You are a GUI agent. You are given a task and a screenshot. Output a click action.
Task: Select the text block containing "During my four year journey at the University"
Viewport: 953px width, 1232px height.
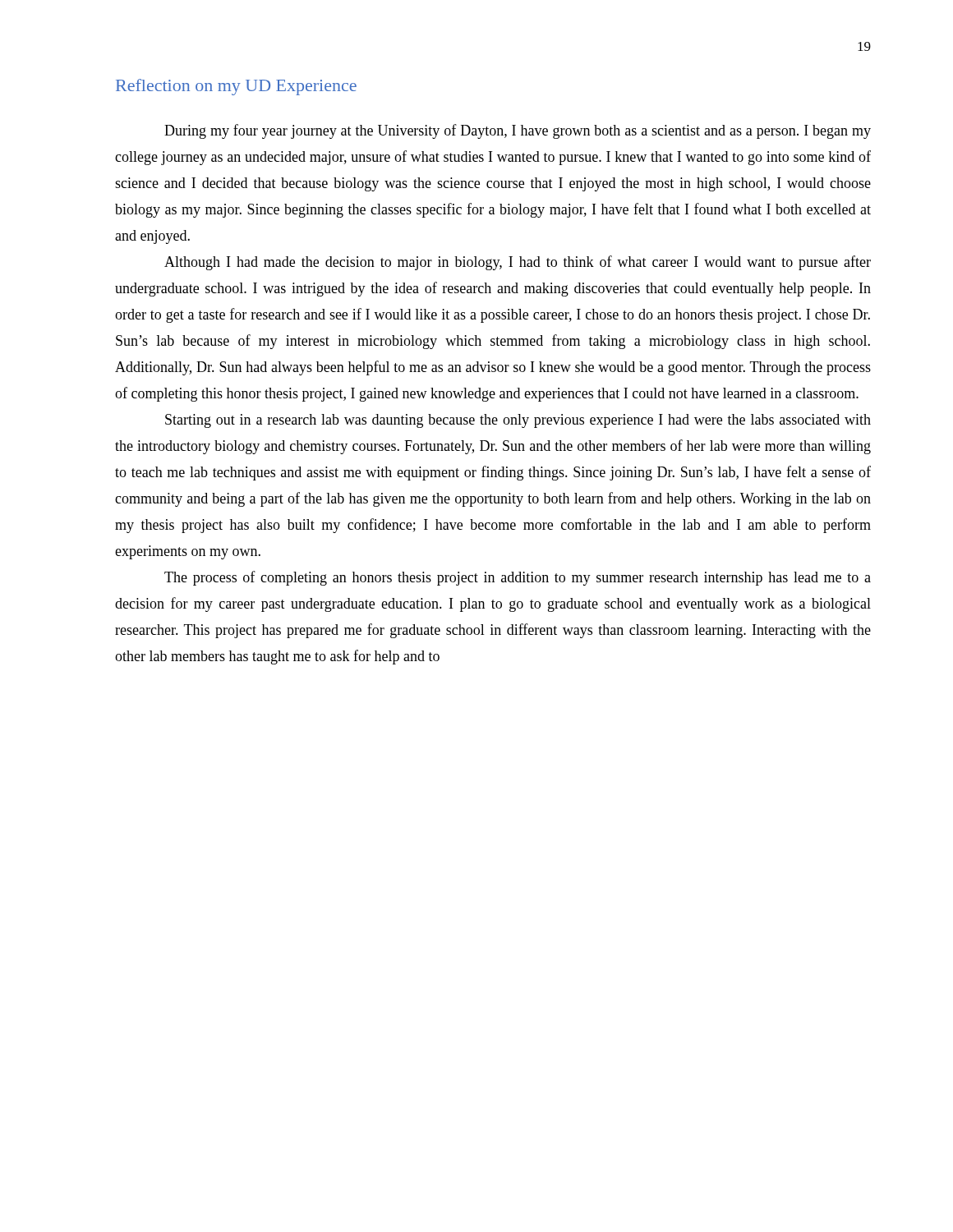(493, 183)
